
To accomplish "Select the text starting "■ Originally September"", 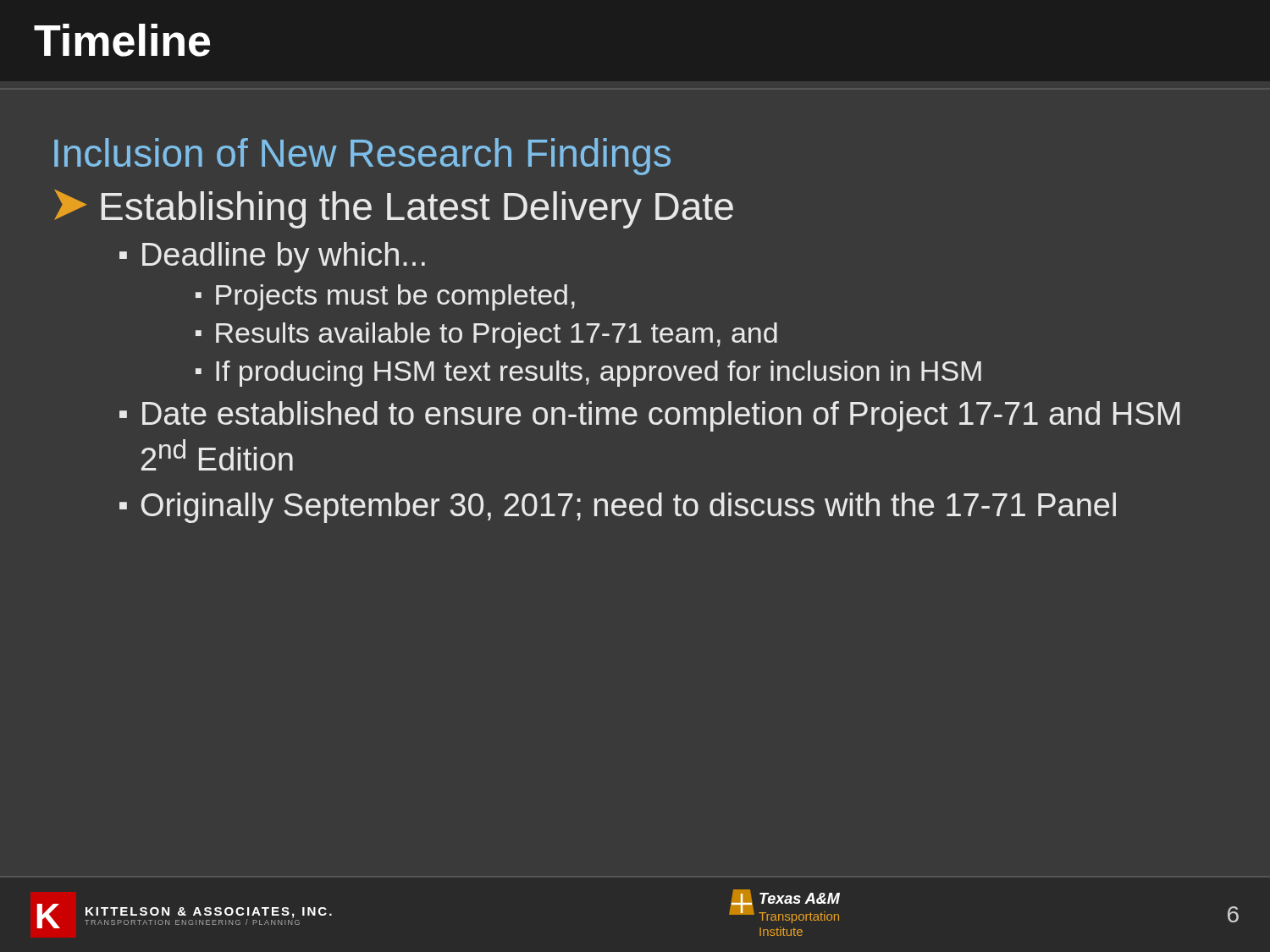I will 618,506.
